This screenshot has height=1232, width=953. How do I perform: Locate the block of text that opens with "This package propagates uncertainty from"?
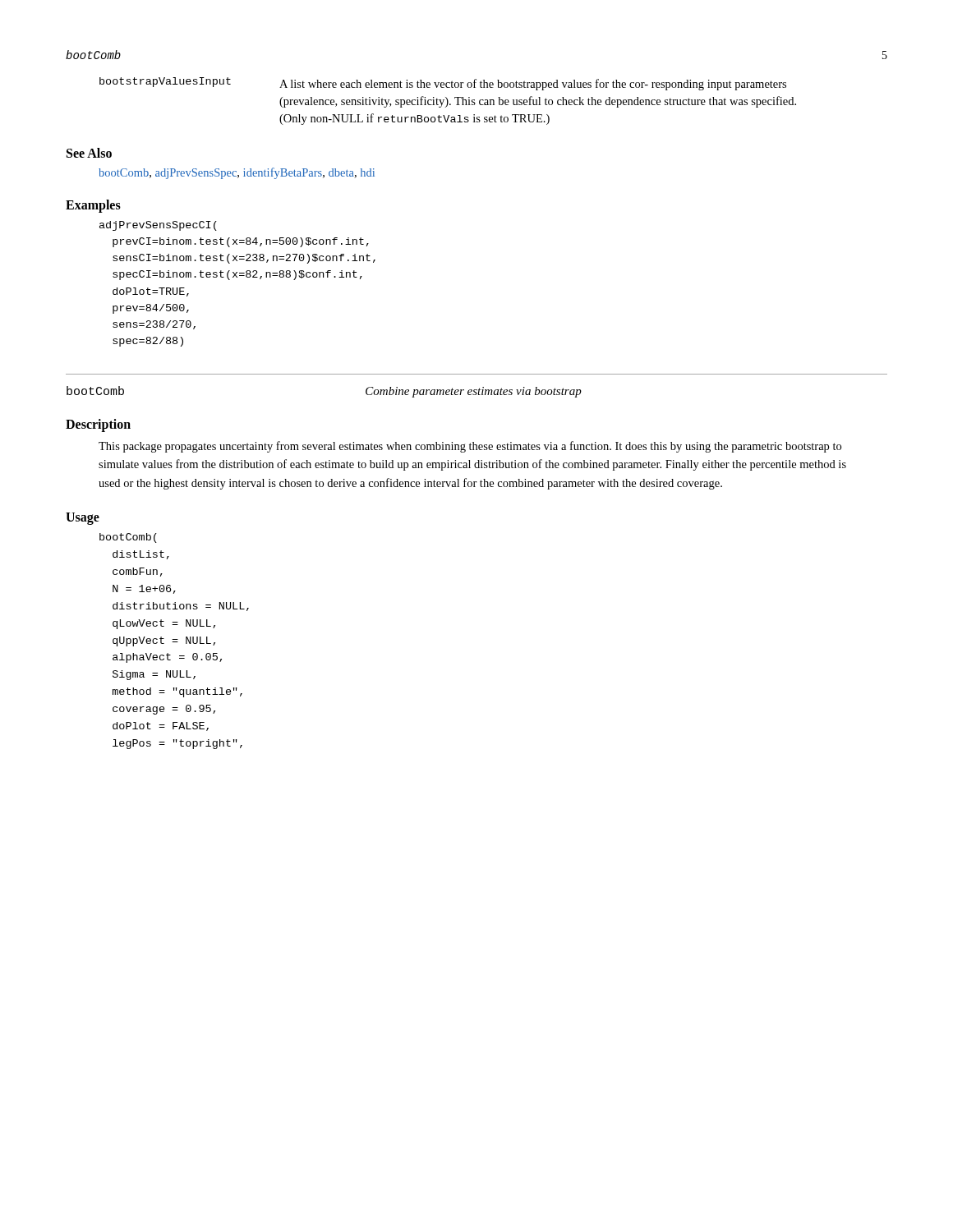click(472, 464)
